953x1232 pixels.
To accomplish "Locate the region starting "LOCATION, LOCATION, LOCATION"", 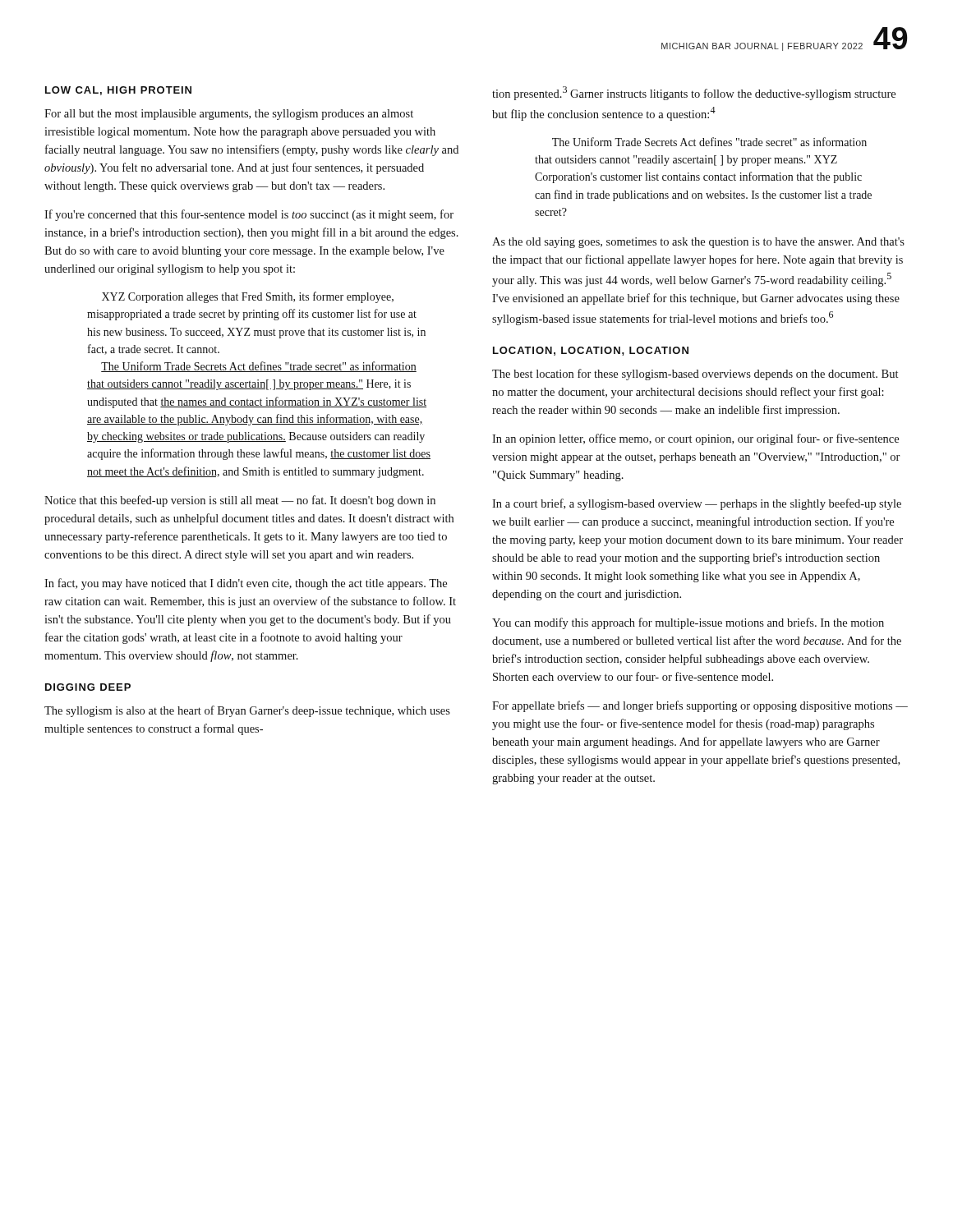I will tap(591, 350).
